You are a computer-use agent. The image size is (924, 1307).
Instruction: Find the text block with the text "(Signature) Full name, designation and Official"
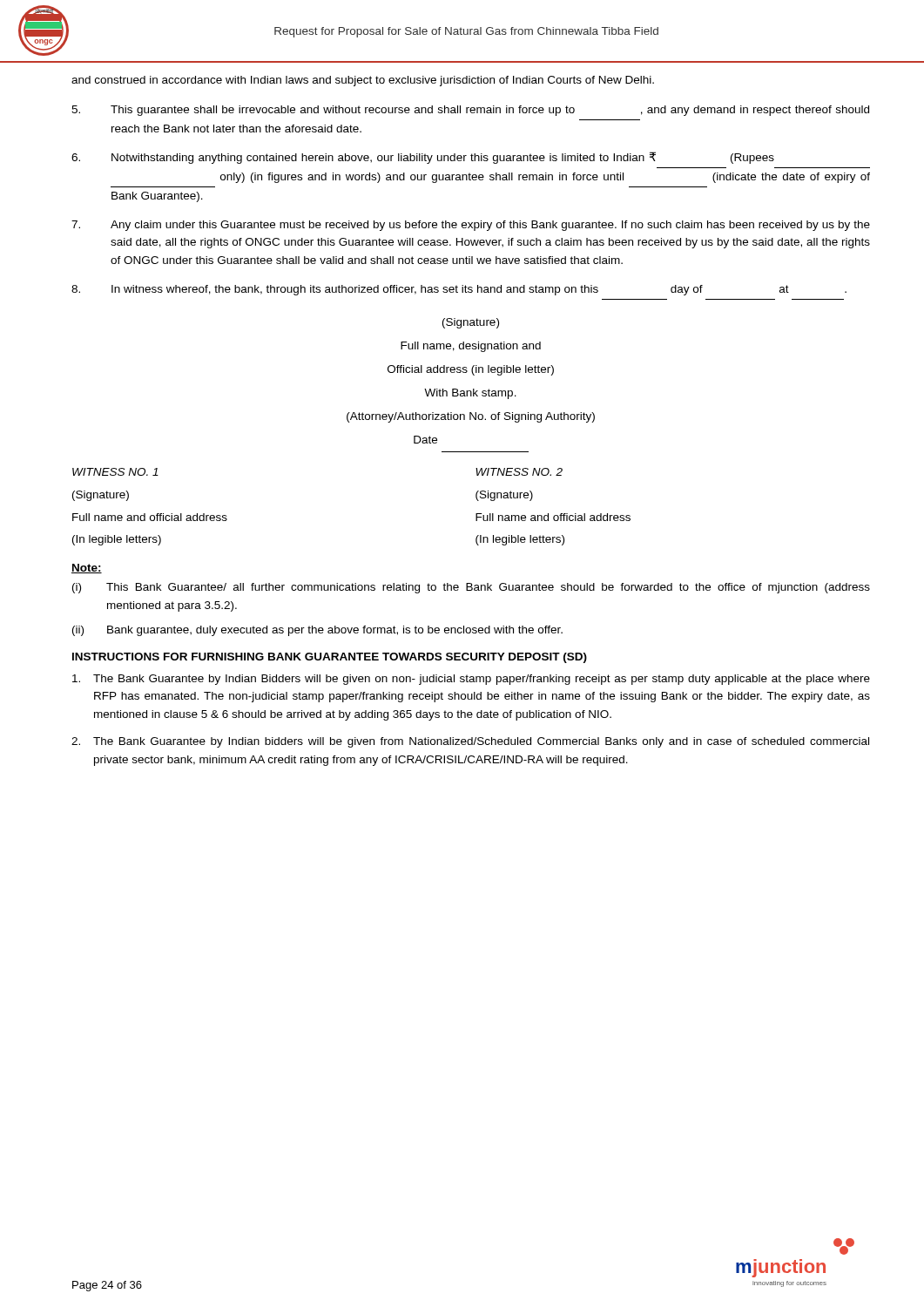point(471,384)
